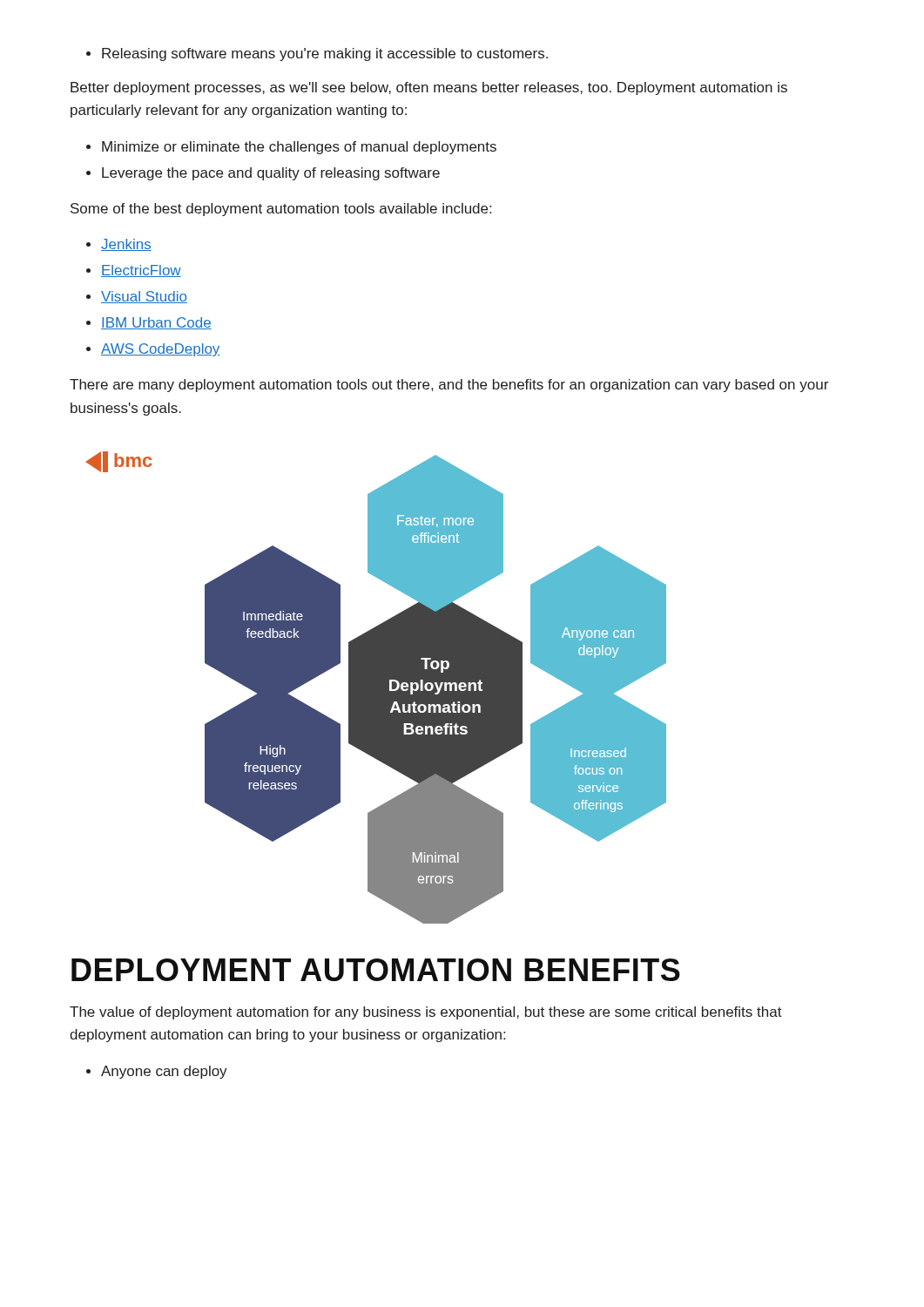Screen dimensions: 1307x924
Task: Click on the section header that reads "DEPLOYMENT AUTOMATION BENEFITS"
Action: tap(376, 970)
